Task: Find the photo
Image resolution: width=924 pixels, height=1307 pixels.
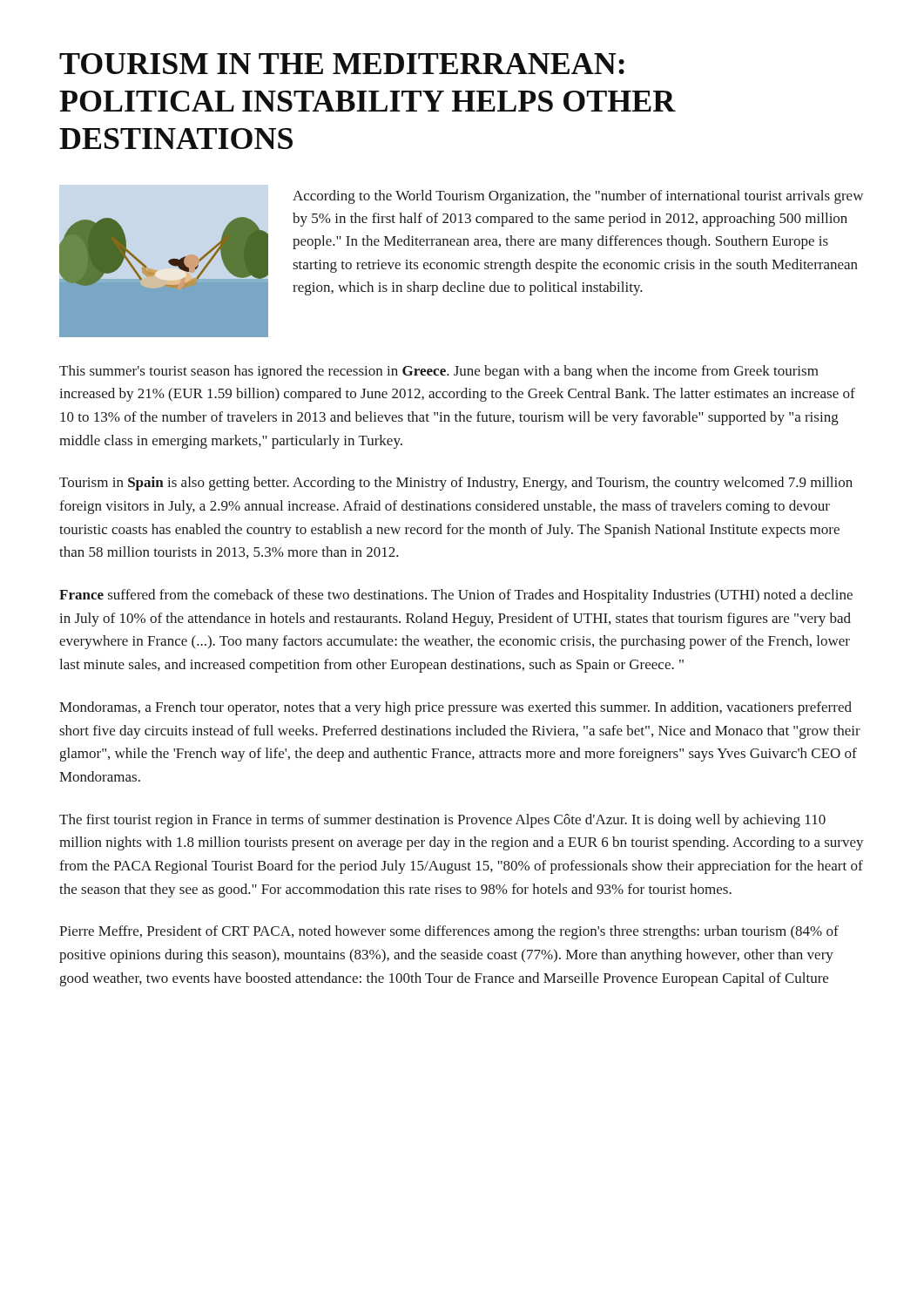Action: (x=164, y=261)
